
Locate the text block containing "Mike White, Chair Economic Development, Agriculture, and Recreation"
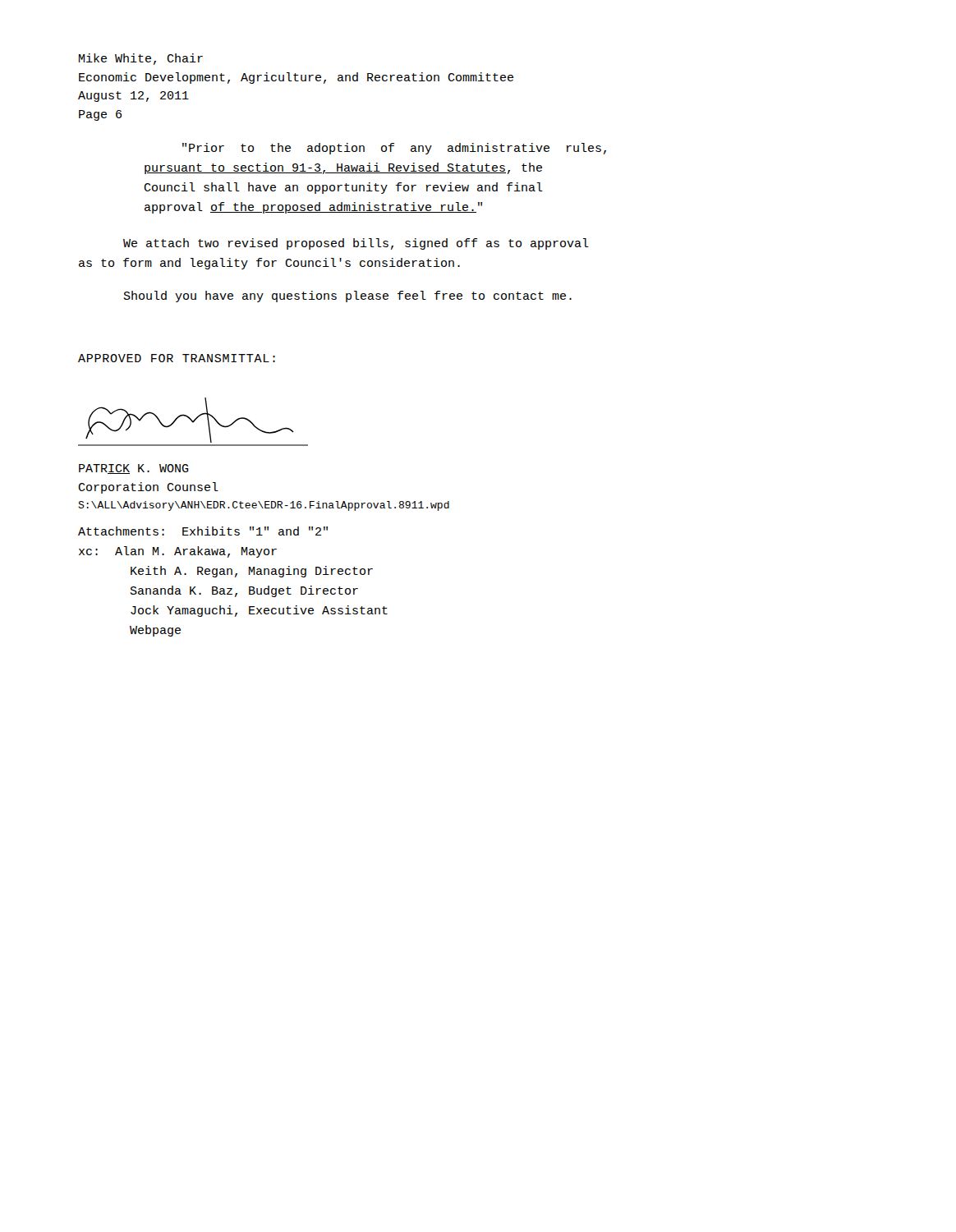click(x=296, y=87)
